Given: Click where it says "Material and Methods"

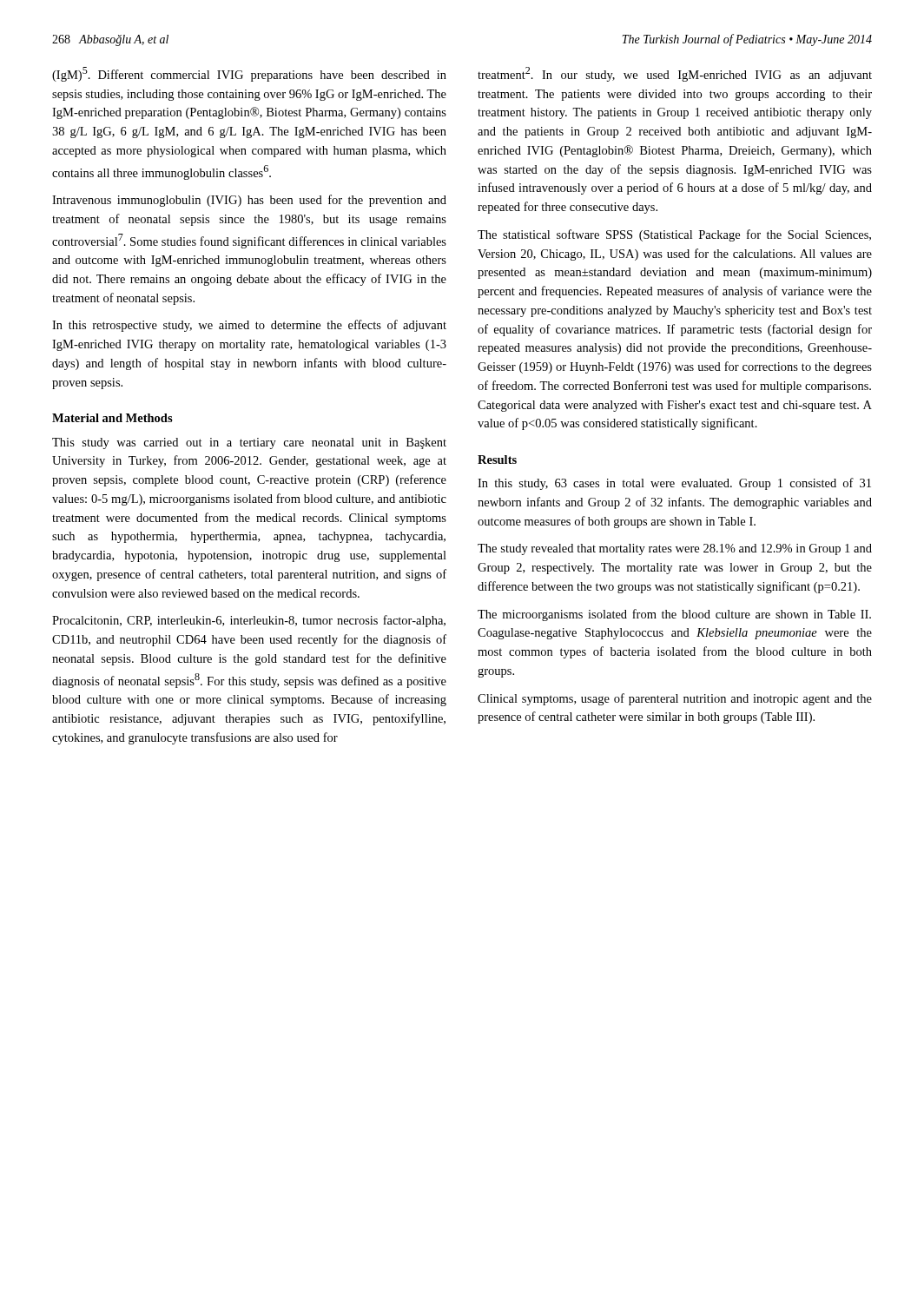Looking at the screenshot, I should [x=112, y=418].
